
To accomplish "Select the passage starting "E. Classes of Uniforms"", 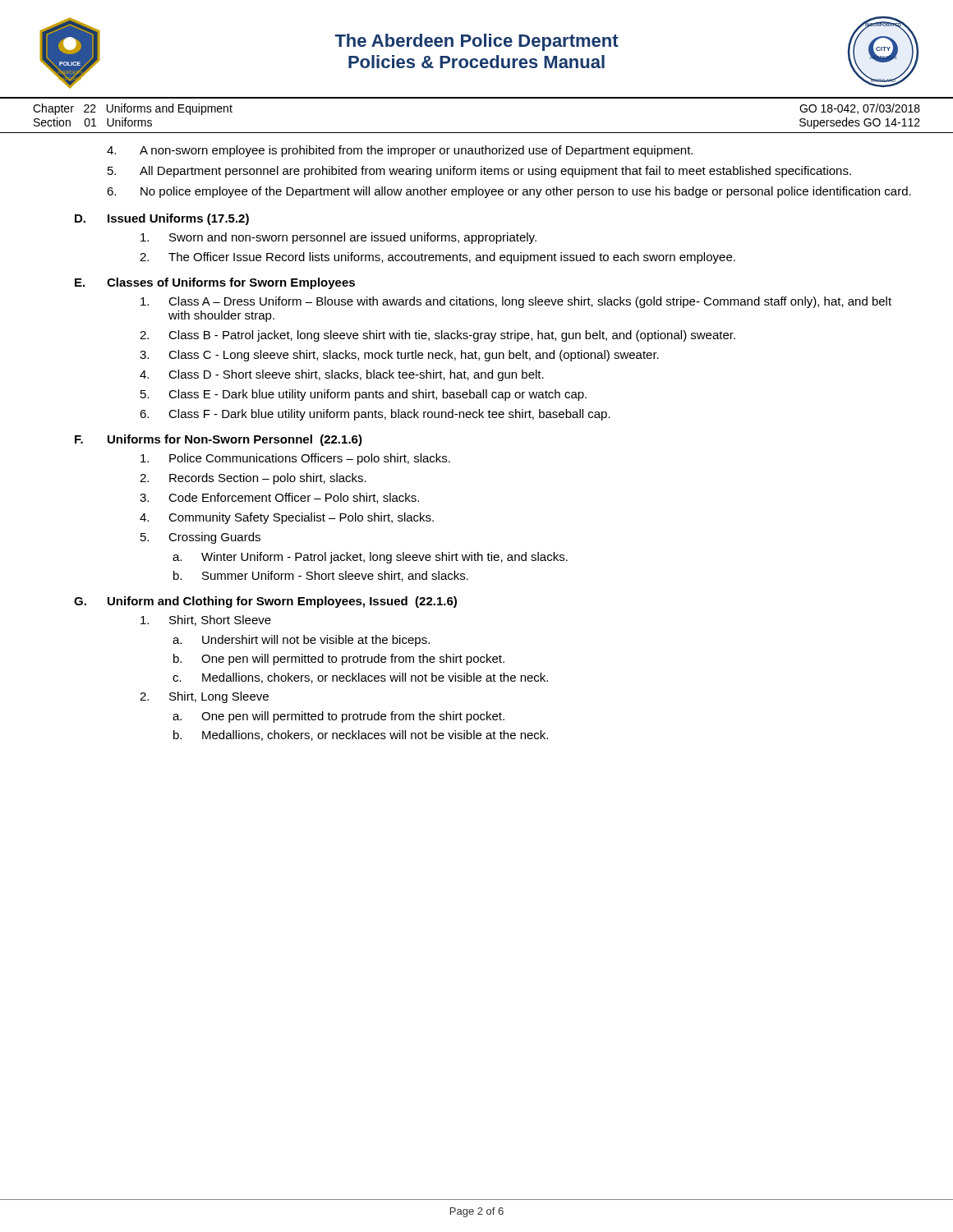I will pyautogui.click(x=215, y=282).
